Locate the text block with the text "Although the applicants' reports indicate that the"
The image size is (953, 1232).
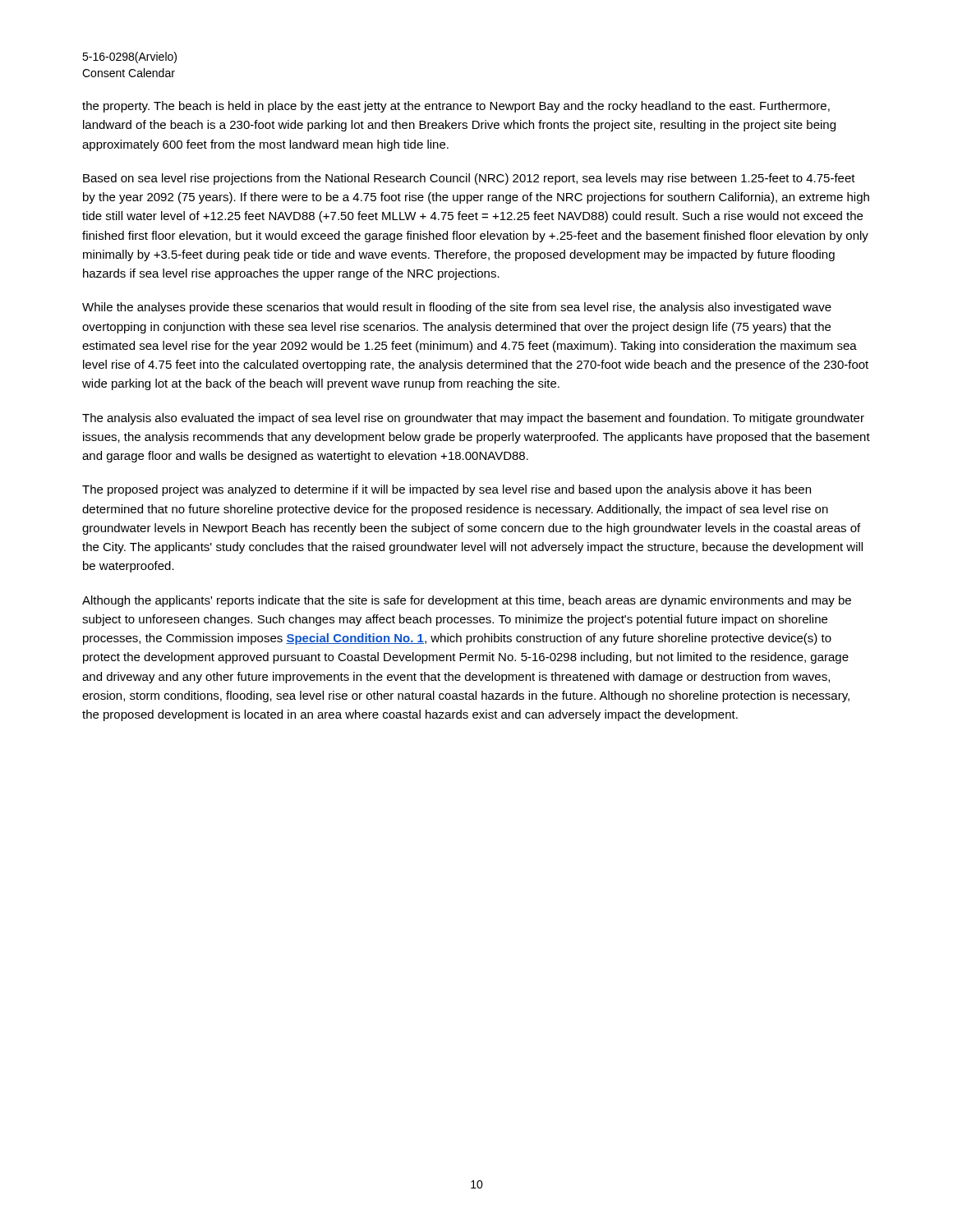coord(467,657)
